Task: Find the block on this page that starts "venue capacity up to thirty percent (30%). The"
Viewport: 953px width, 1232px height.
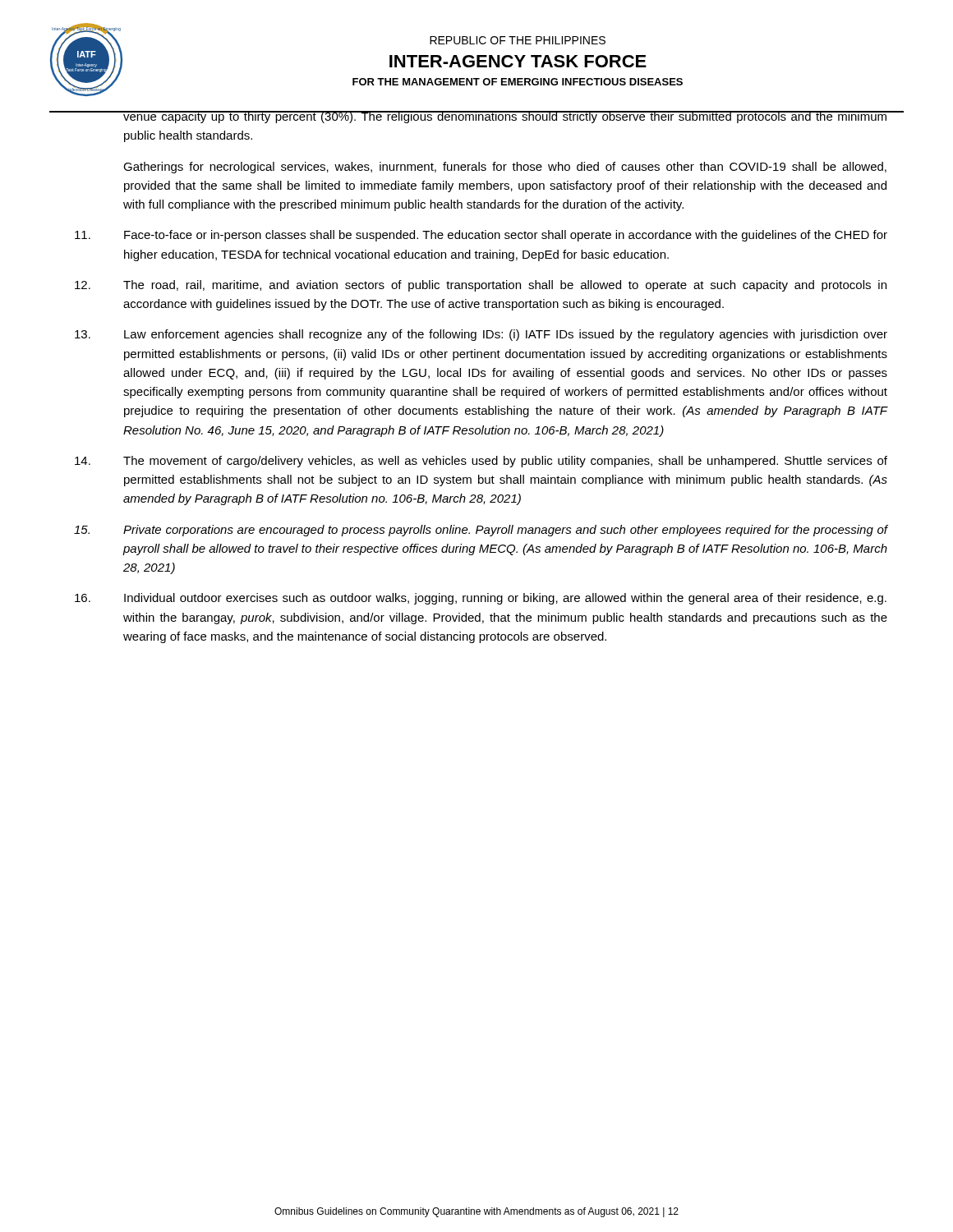Action: 505,126
